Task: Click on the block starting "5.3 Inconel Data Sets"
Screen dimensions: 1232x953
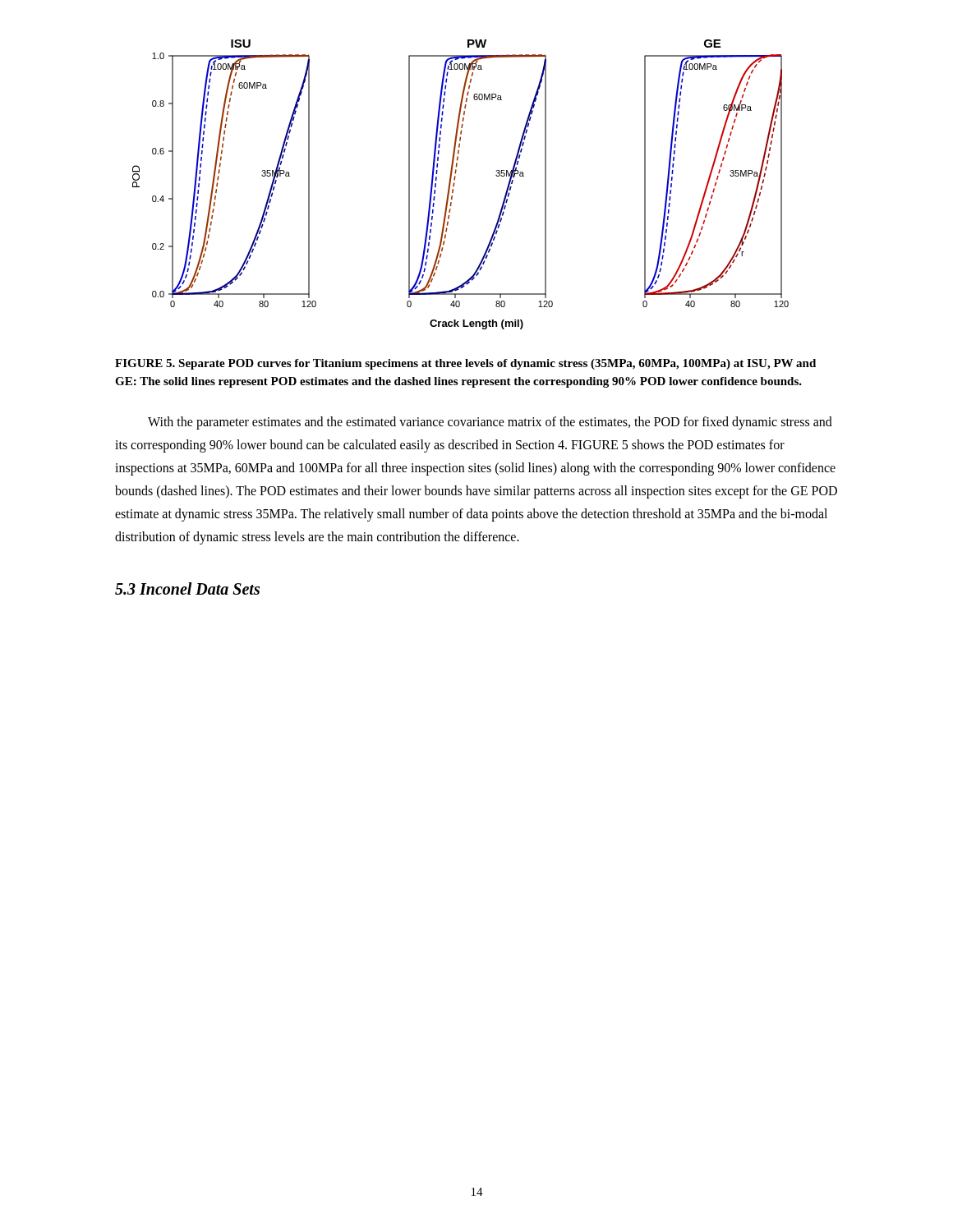Action: pyautogui.click(x=188, y=588)
